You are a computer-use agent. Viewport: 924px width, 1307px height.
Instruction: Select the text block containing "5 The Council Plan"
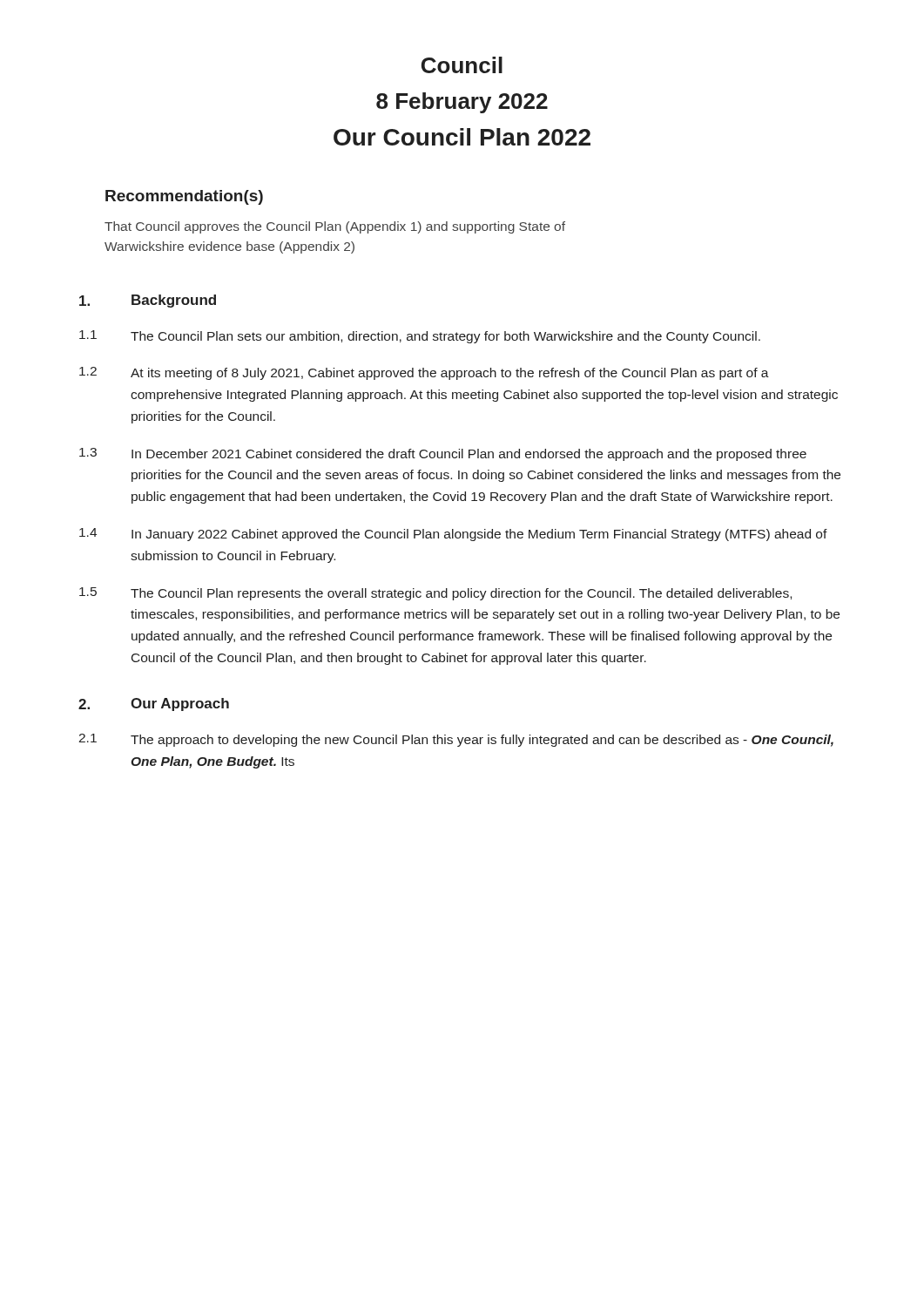click(x=462, y=626)
